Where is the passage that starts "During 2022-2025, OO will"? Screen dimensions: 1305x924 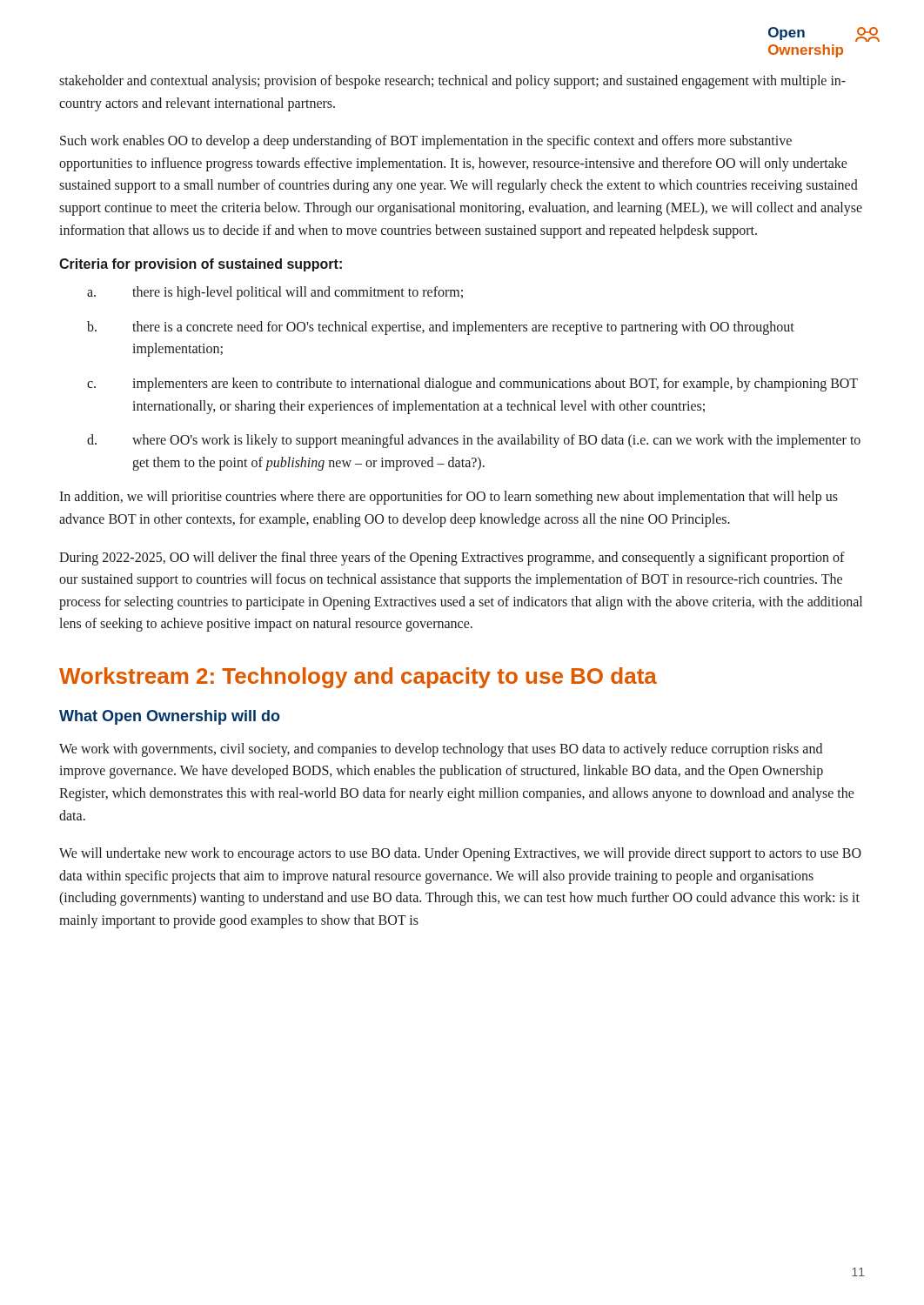(x=461, y=590)
